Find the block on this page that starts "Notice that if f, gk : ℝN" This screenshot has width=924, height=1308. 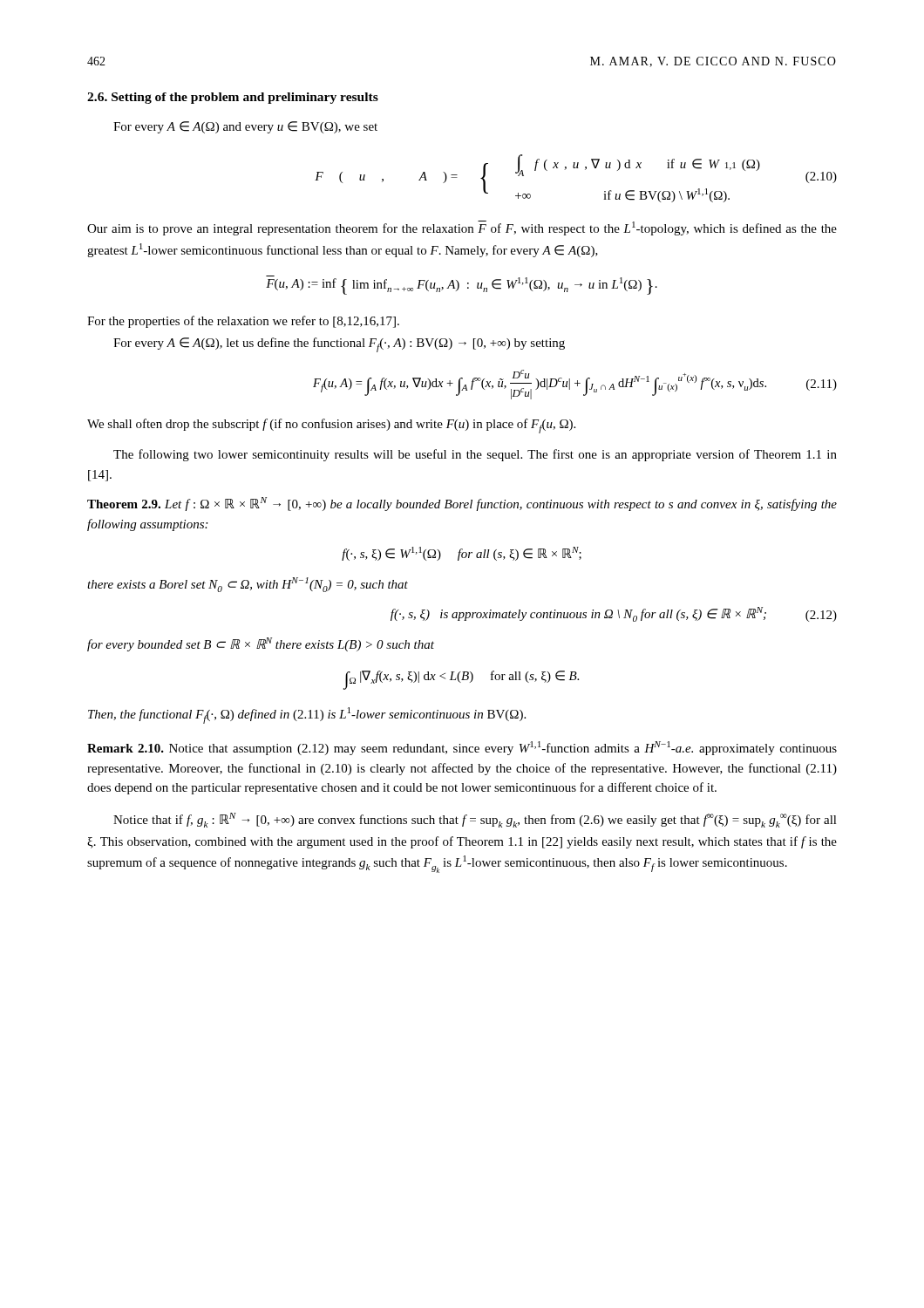(462, 842)
